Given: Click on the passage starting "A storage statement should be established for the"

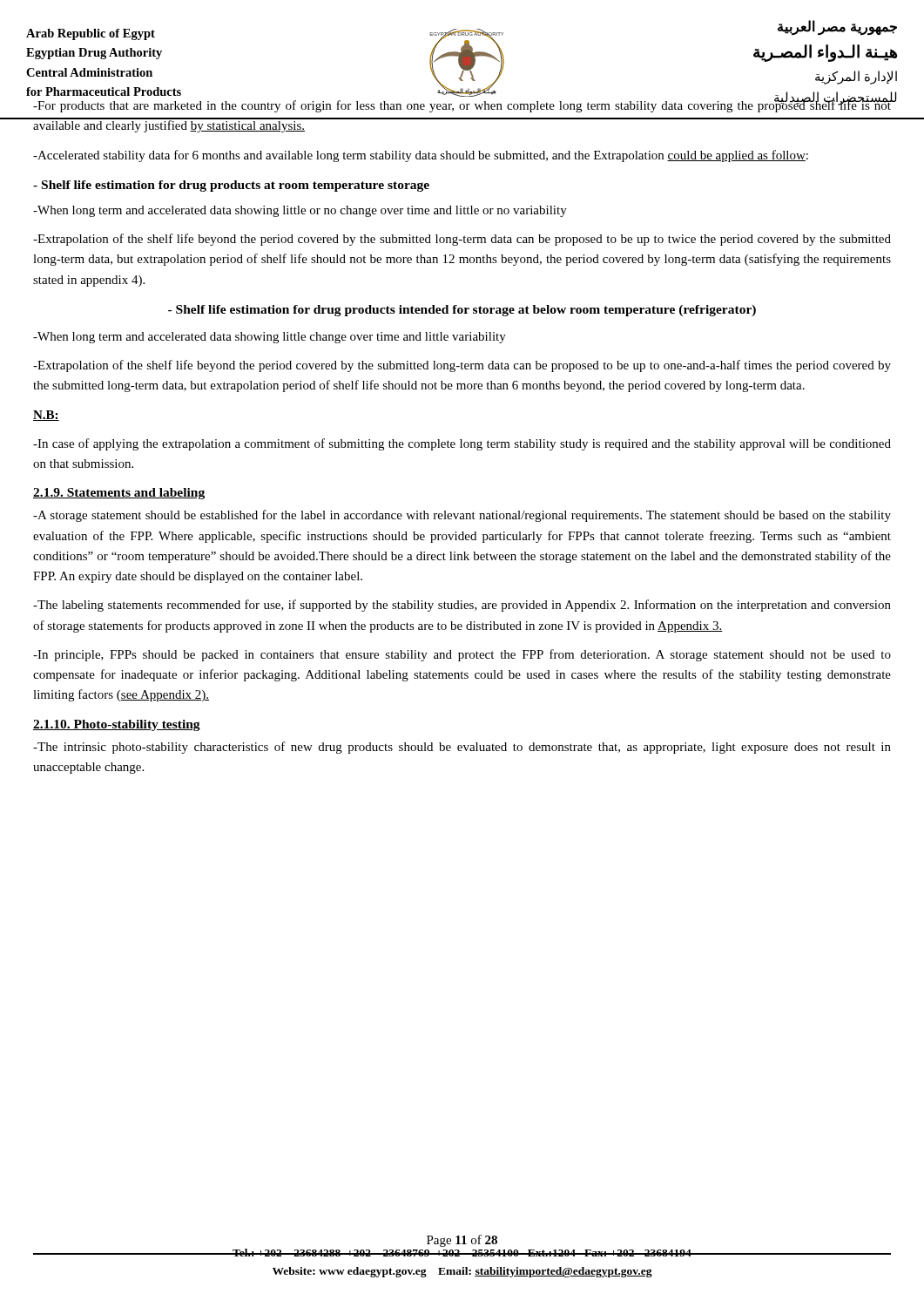Looking at the screenshot, I should click(x=462, y=546).
